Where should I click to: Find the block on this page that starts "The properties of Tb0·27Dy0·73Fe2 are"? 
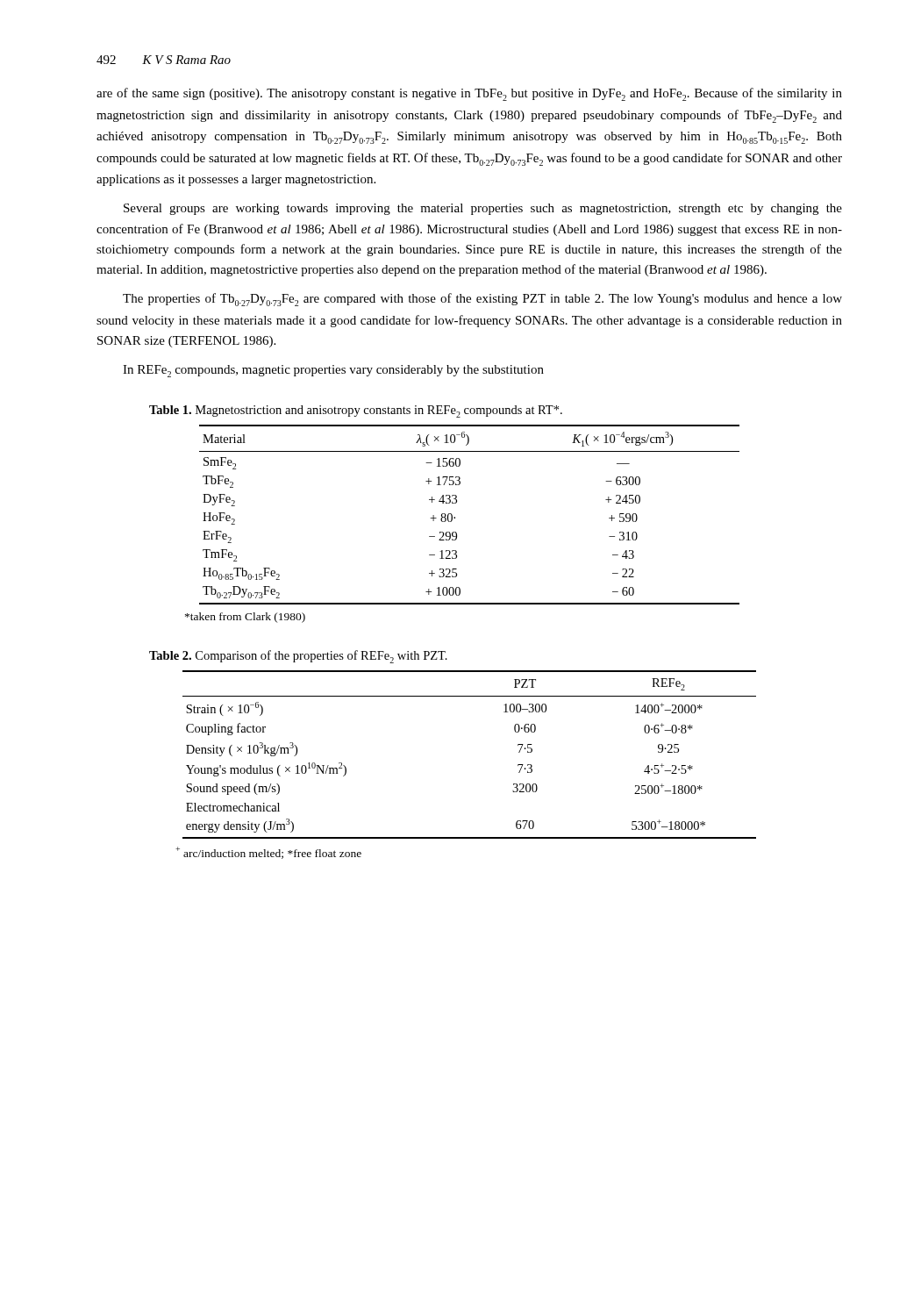tap(469, 320)
